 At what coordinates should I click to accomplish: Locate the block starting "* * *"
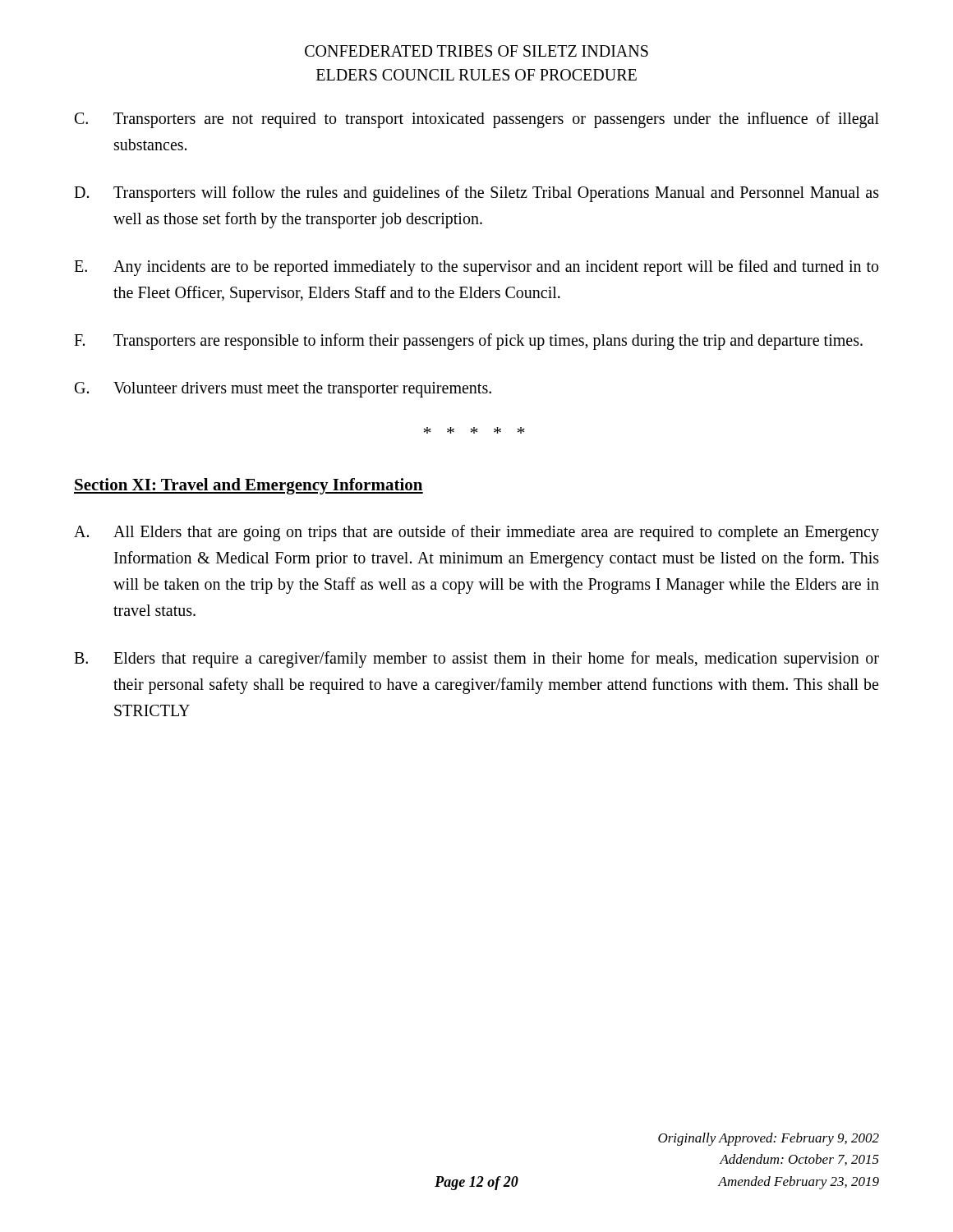476,432
